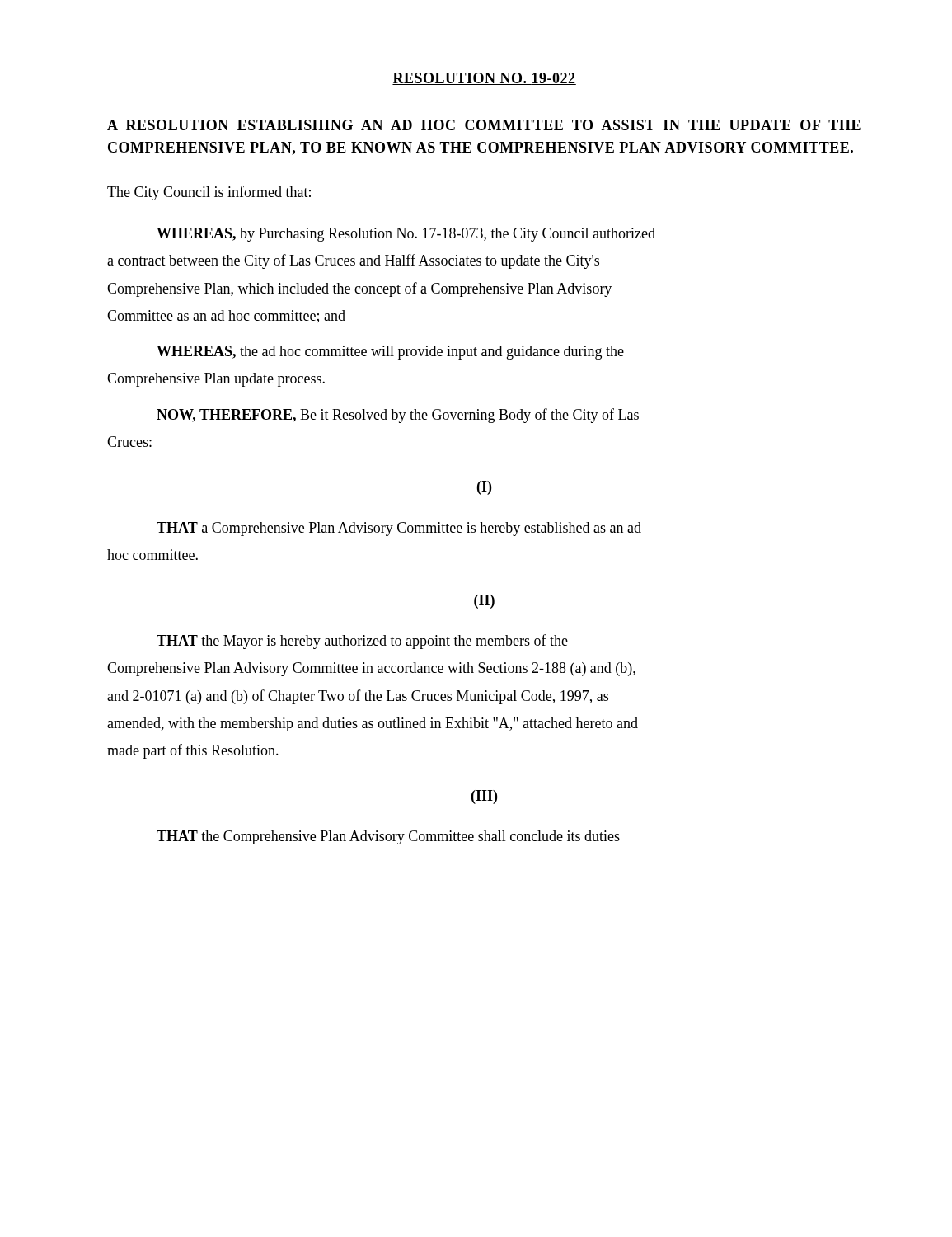Click where it says "The City Council is informed that:"
Screen dimensions: 1237x952
[210, 192]
